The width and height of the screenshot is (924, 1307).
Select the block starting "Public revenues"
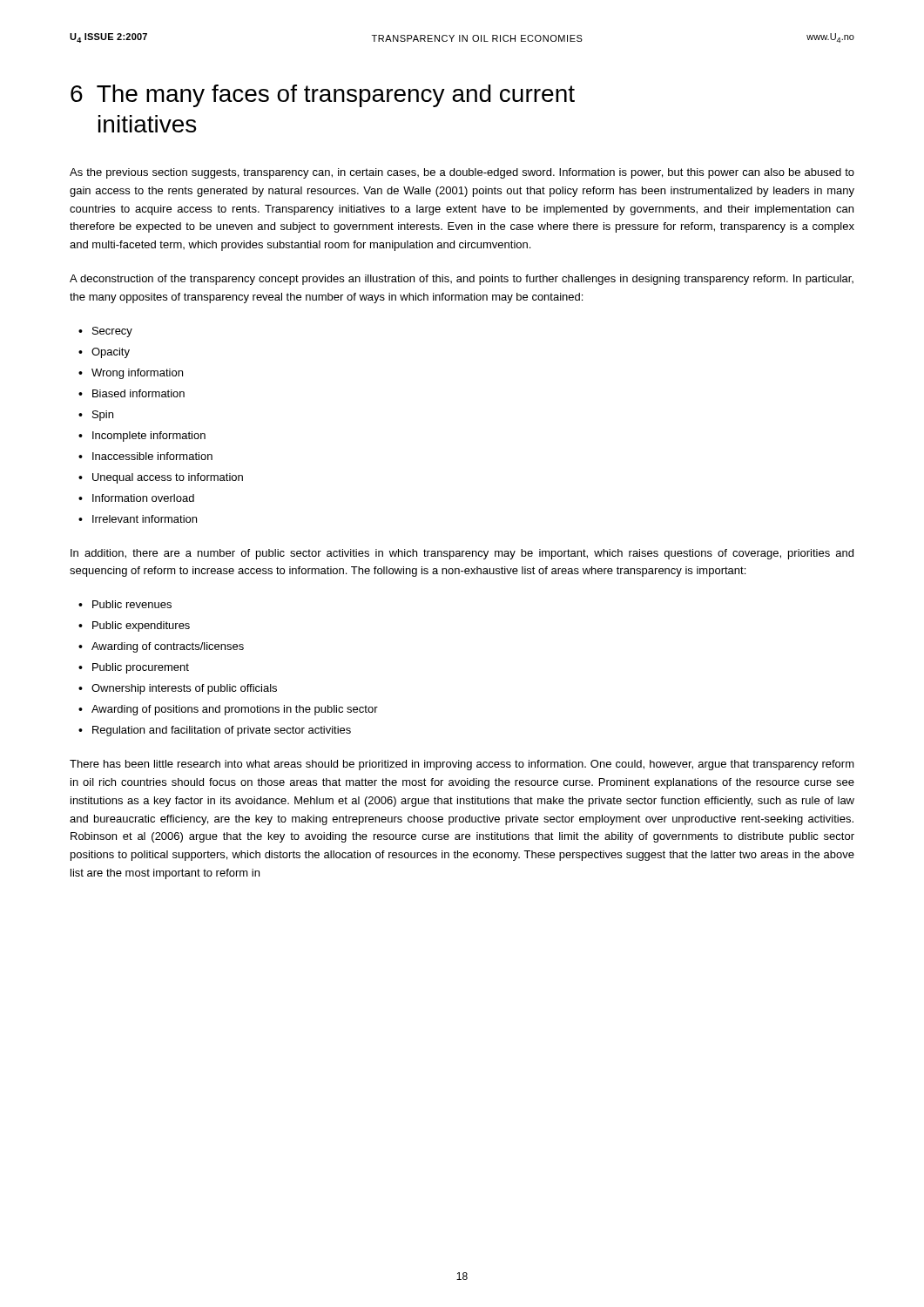(x=132, y=604)
